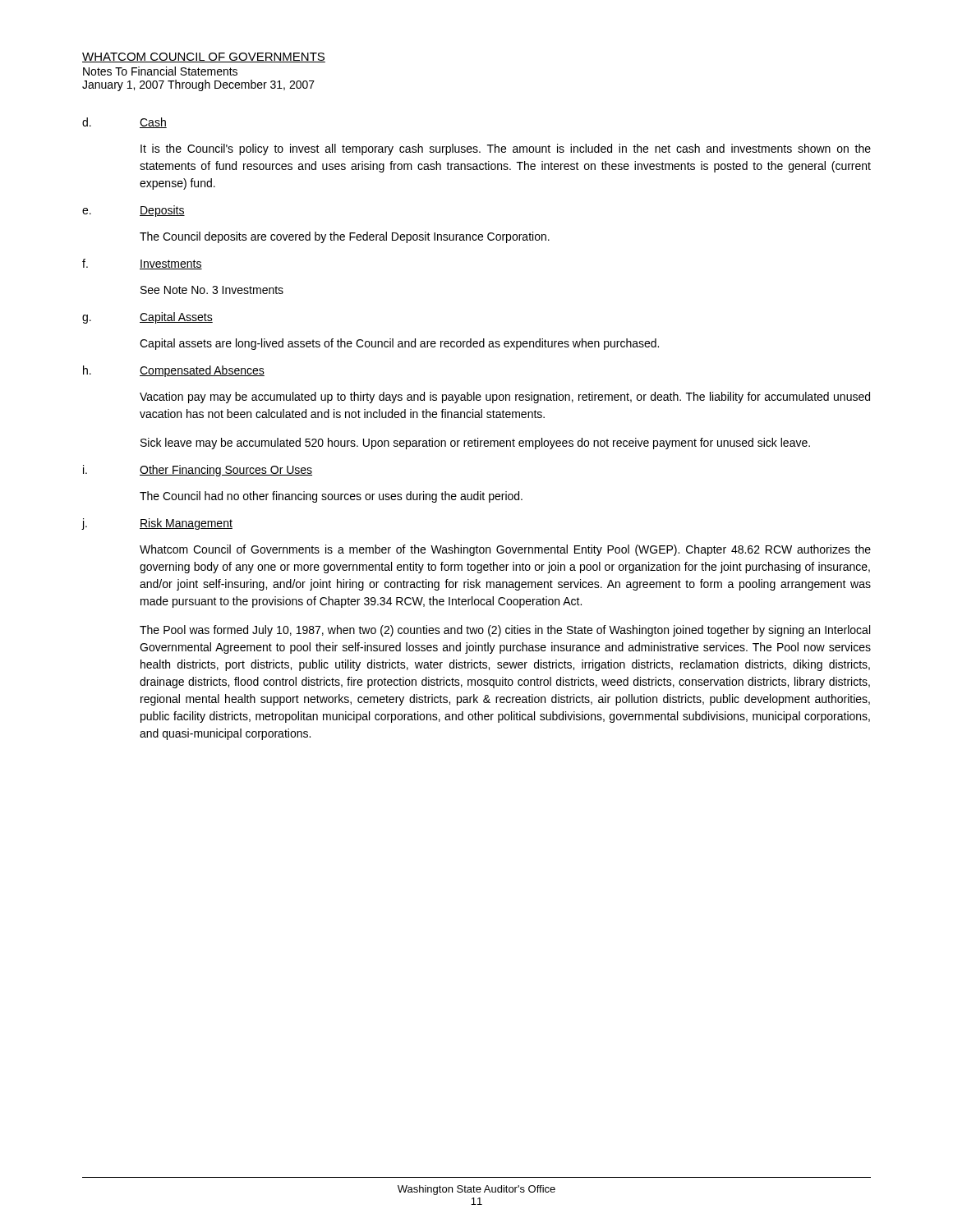
Task: Point to "e. Deposits"
Action: pos(133,210)
